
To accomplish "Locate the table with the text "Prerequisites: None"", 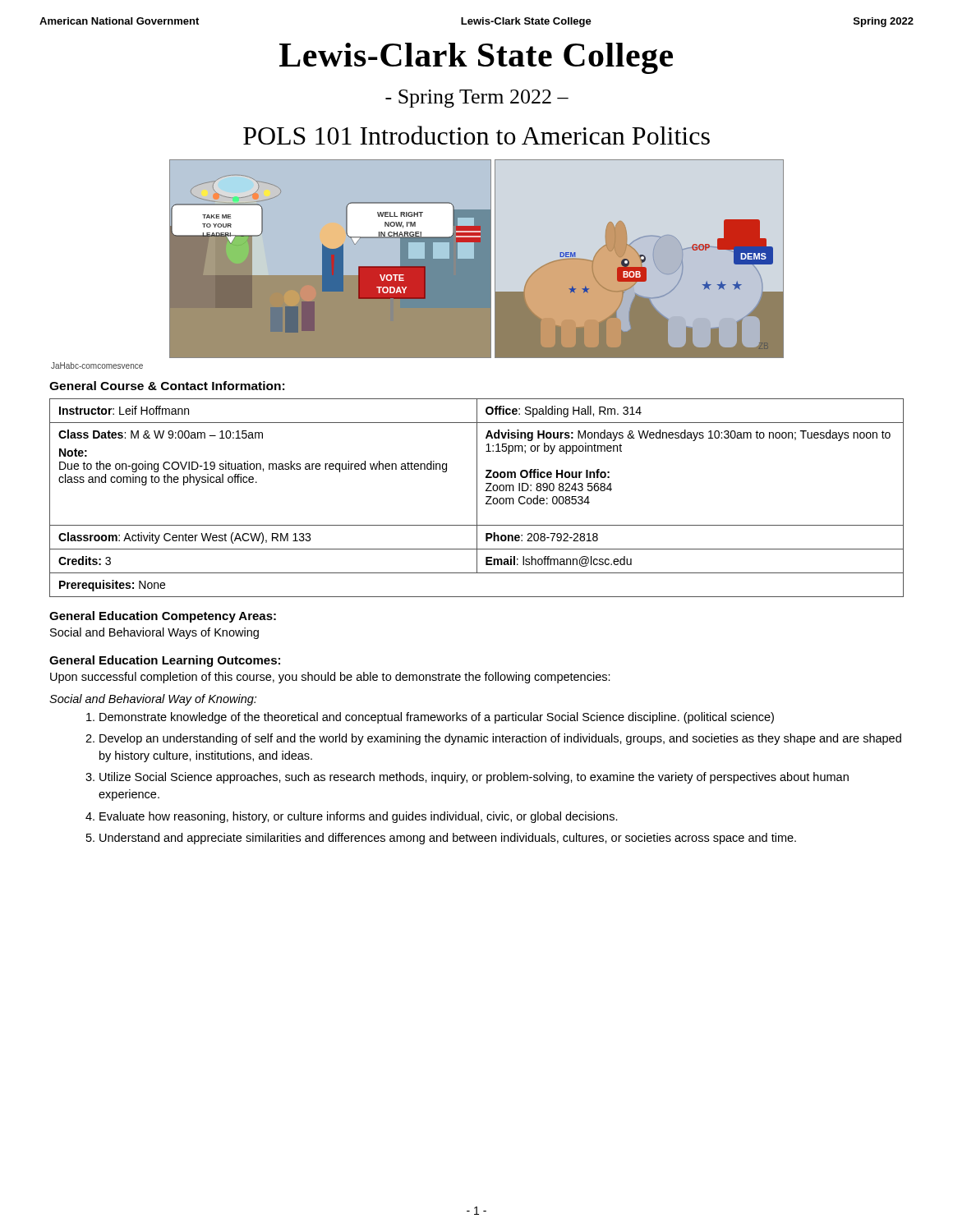I will (x=476, y=498).
